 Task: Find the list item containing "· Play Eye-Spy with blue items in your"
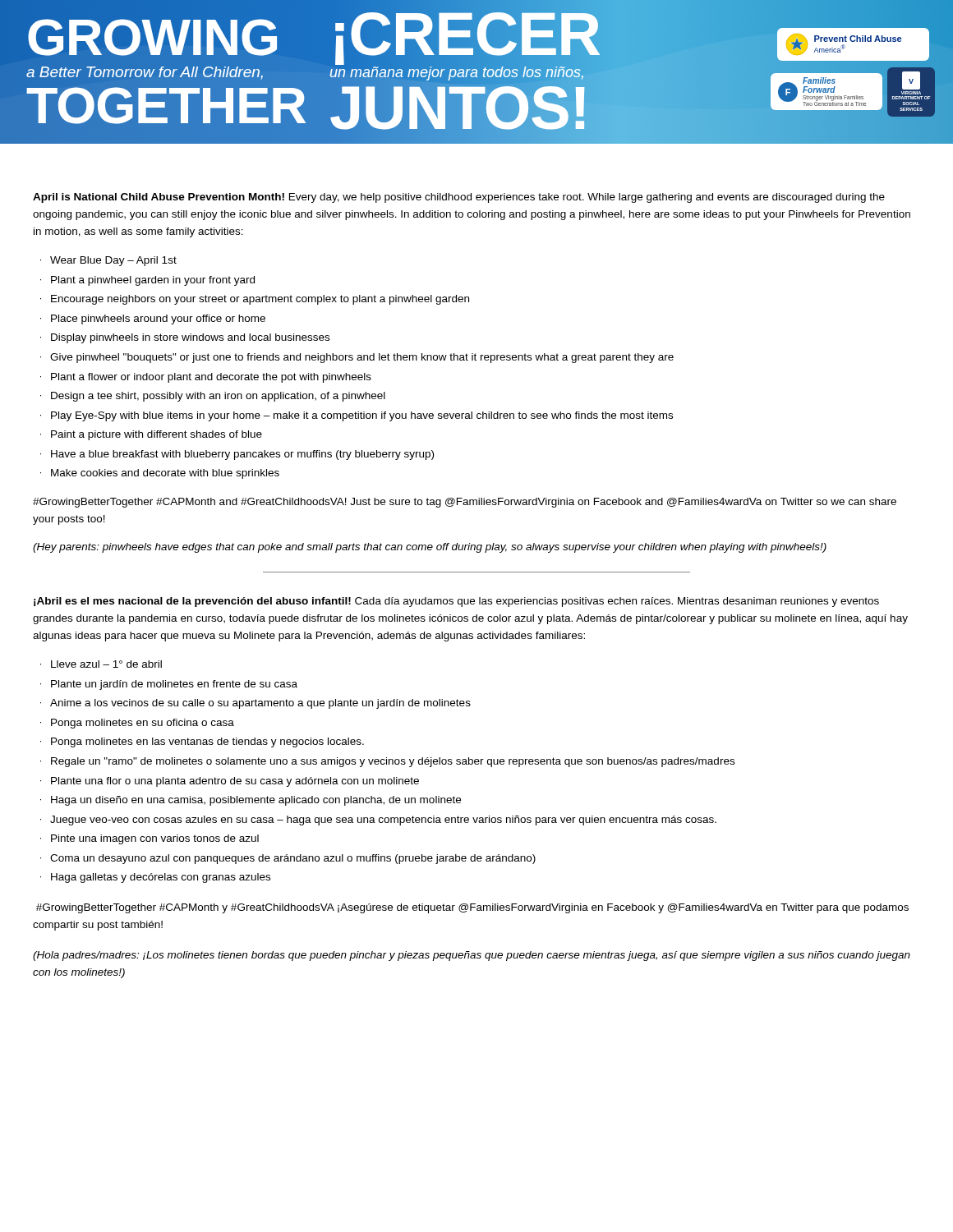coord(356,415)
